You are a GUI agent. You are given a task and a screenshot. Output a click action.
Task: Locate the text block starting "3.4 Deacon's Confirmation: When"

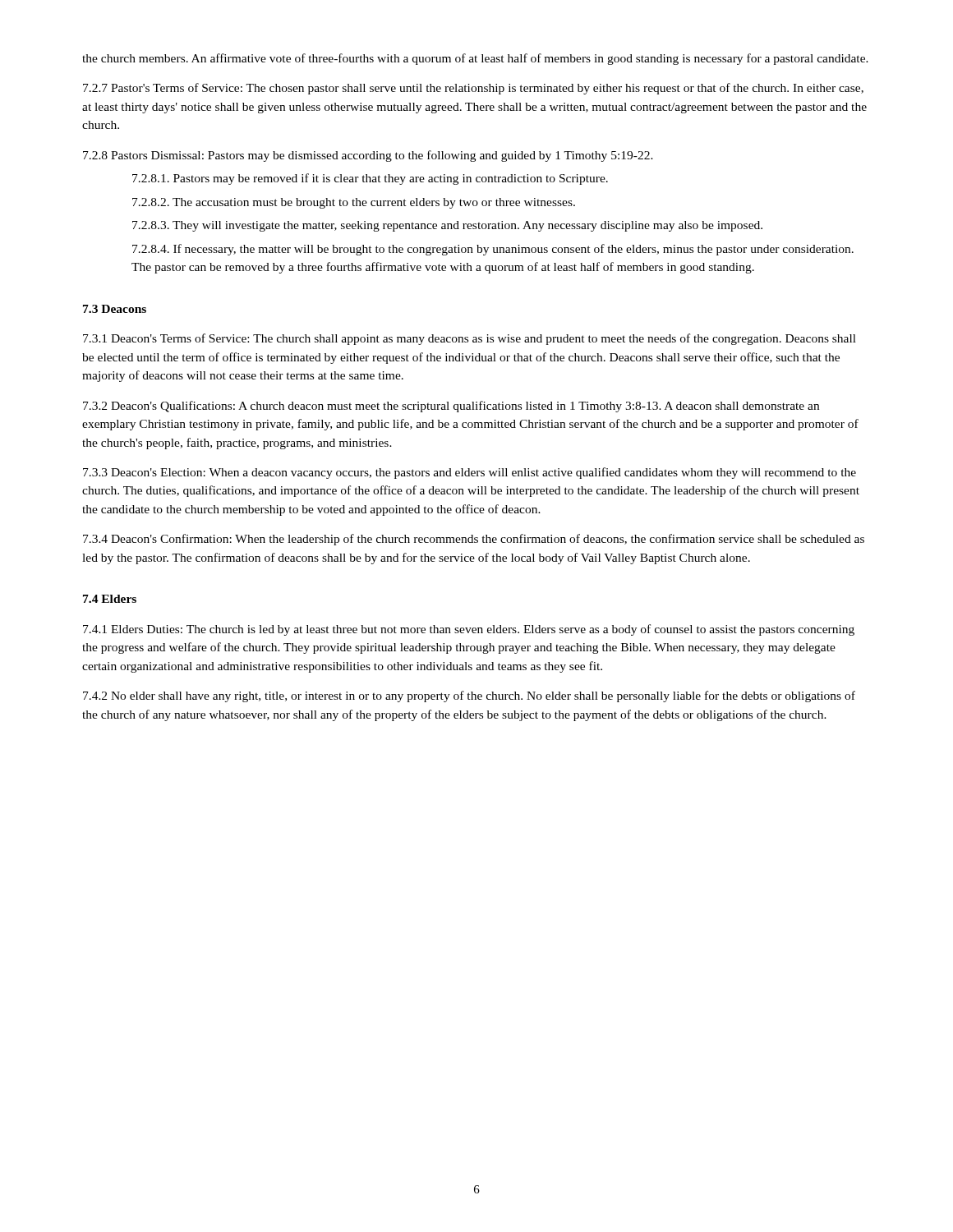(473, 548)
